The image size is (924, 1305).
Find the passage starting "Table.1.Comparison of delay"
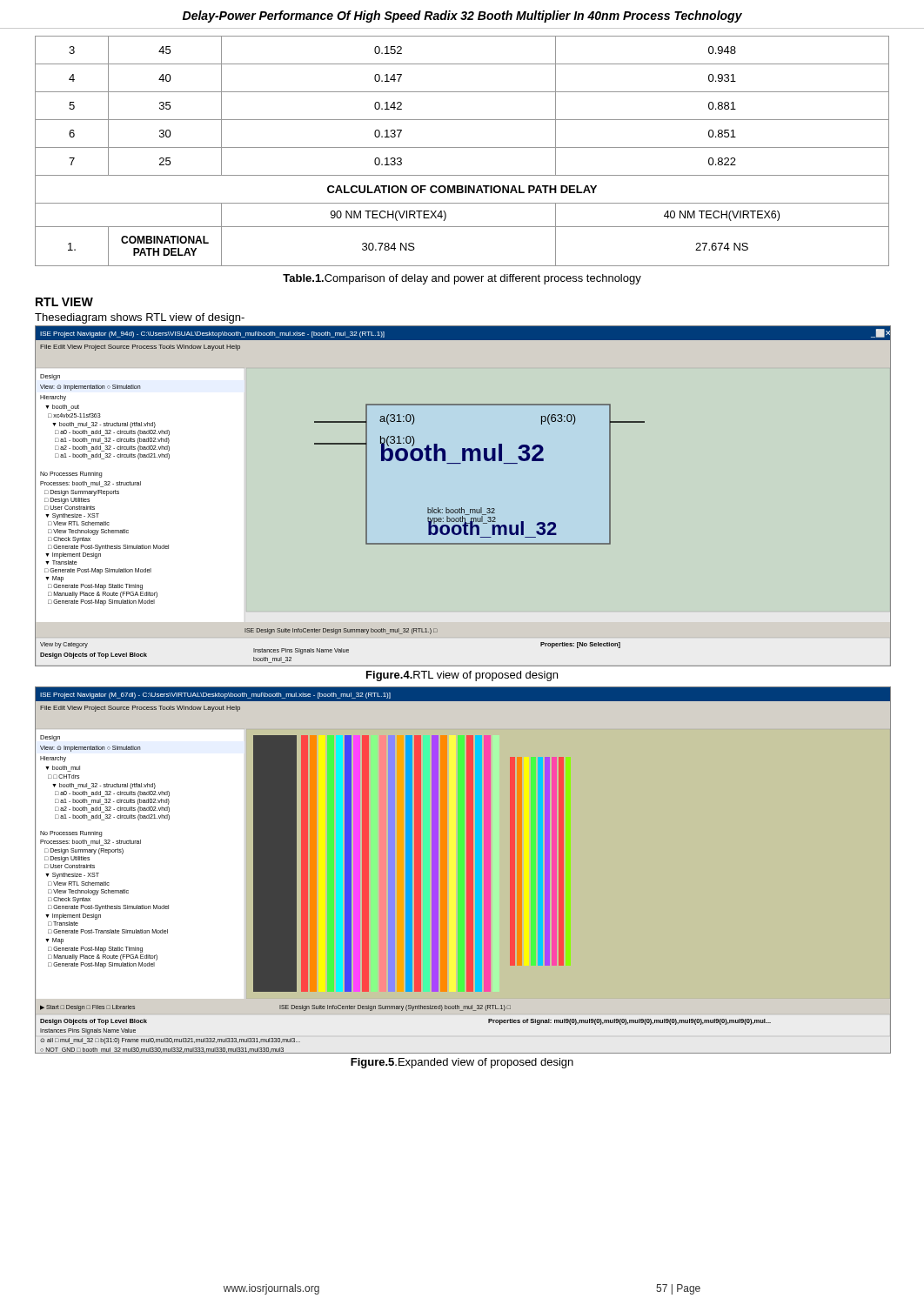click(462, 278)
